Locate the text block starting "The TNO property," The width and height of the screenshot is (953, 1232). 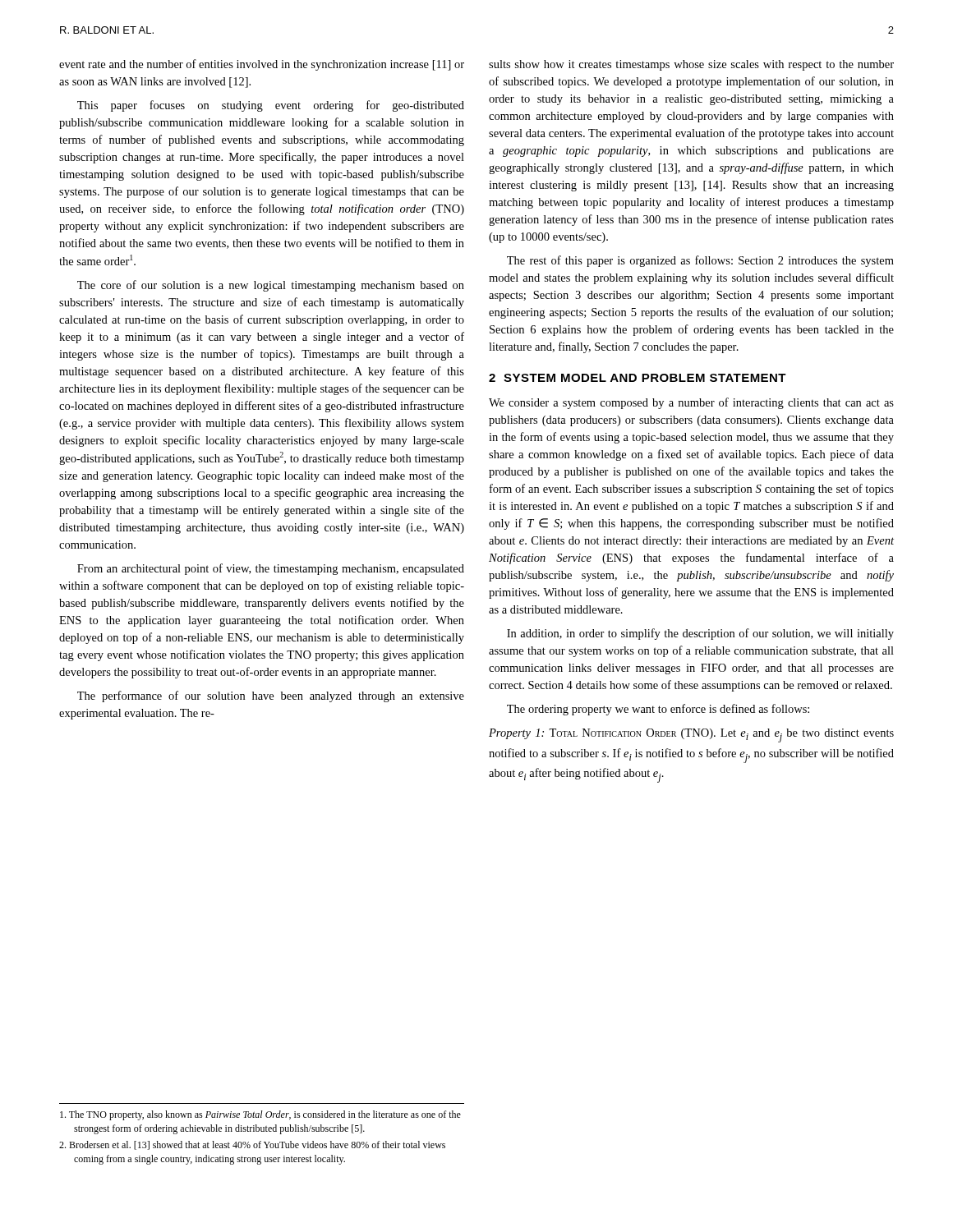262,1137
